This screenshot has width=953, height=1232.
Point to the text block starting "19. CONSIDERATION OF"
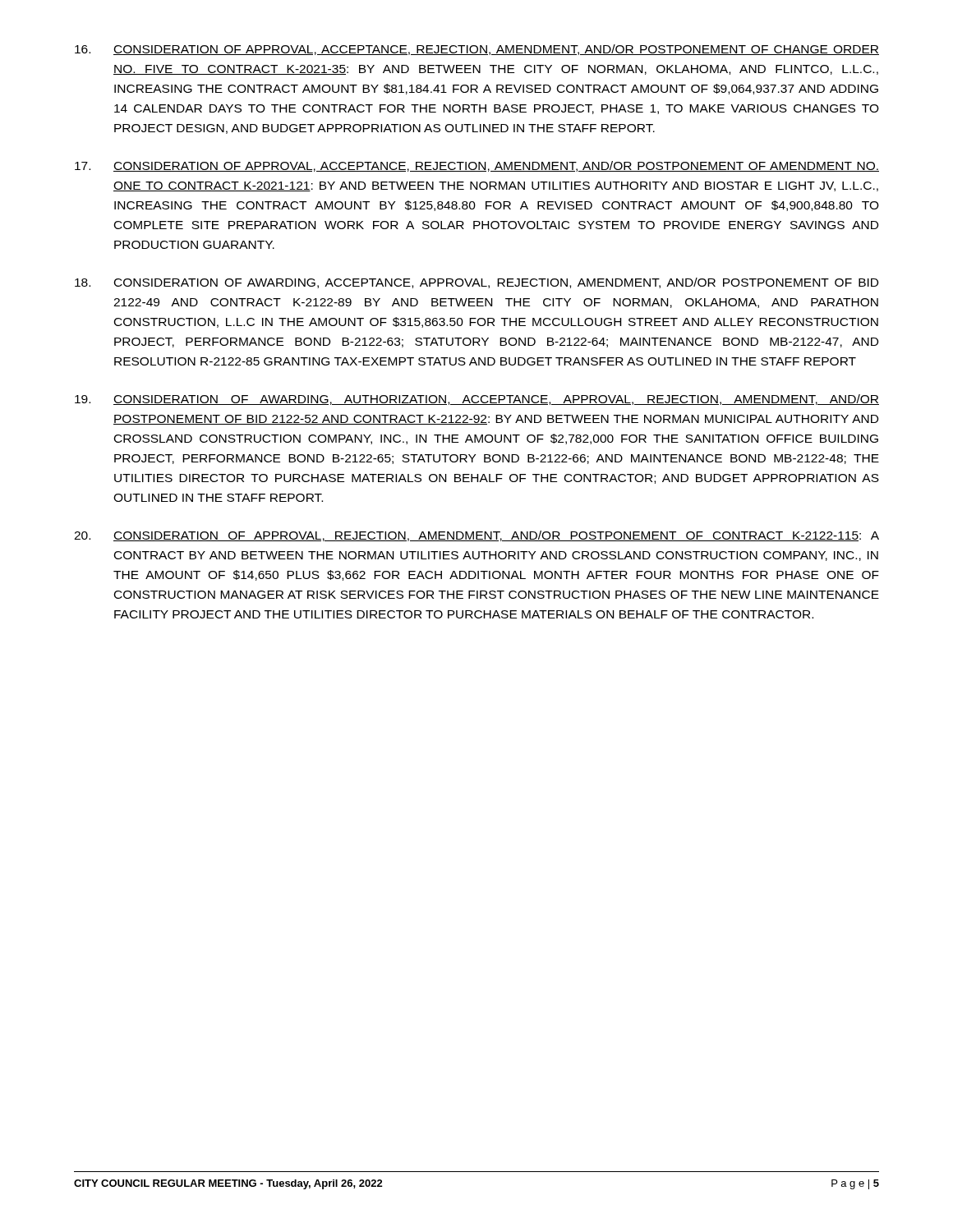pos(476,449)
